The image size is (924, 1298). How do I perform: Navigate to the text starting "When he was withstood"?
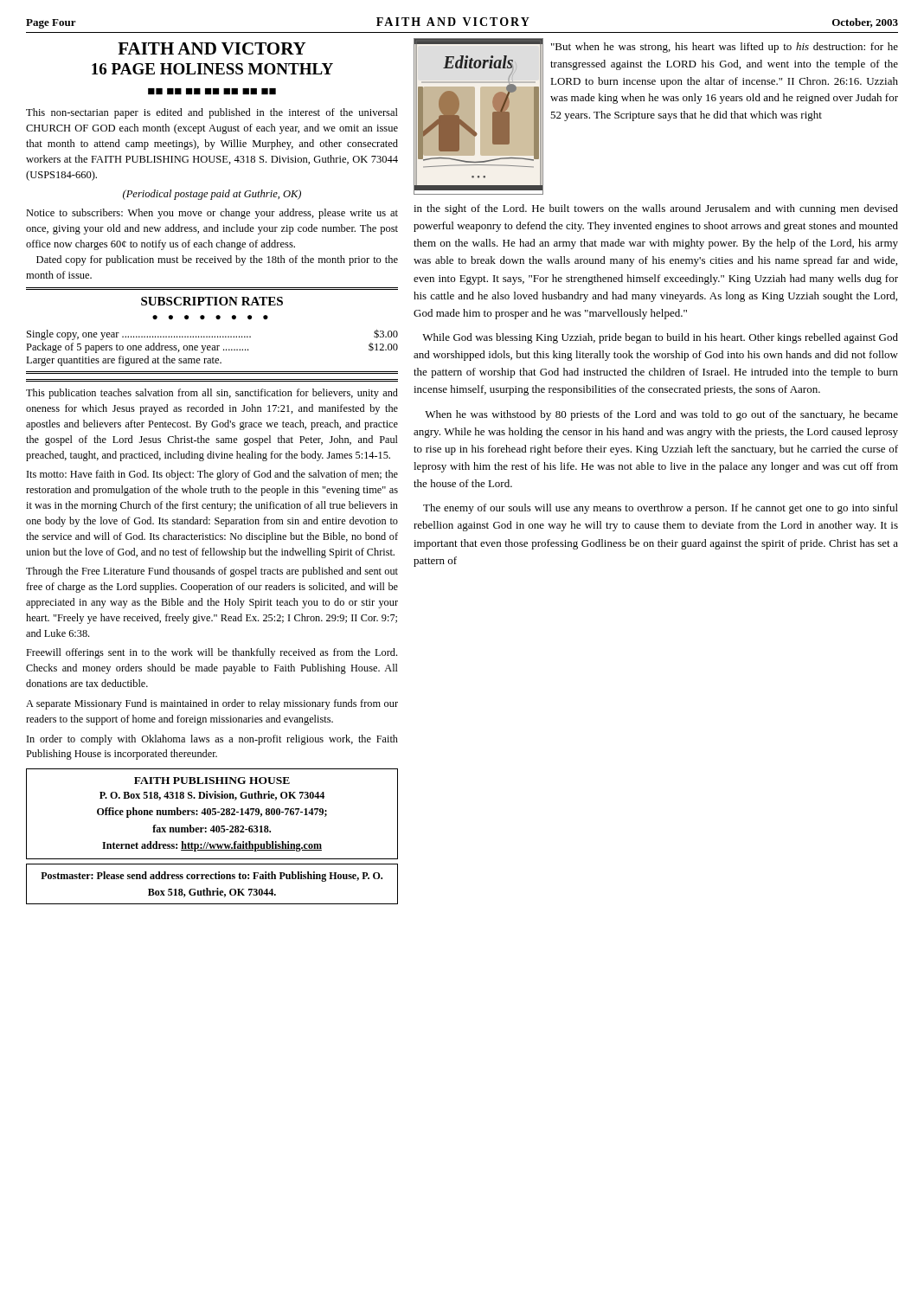[x=656, y=449]
